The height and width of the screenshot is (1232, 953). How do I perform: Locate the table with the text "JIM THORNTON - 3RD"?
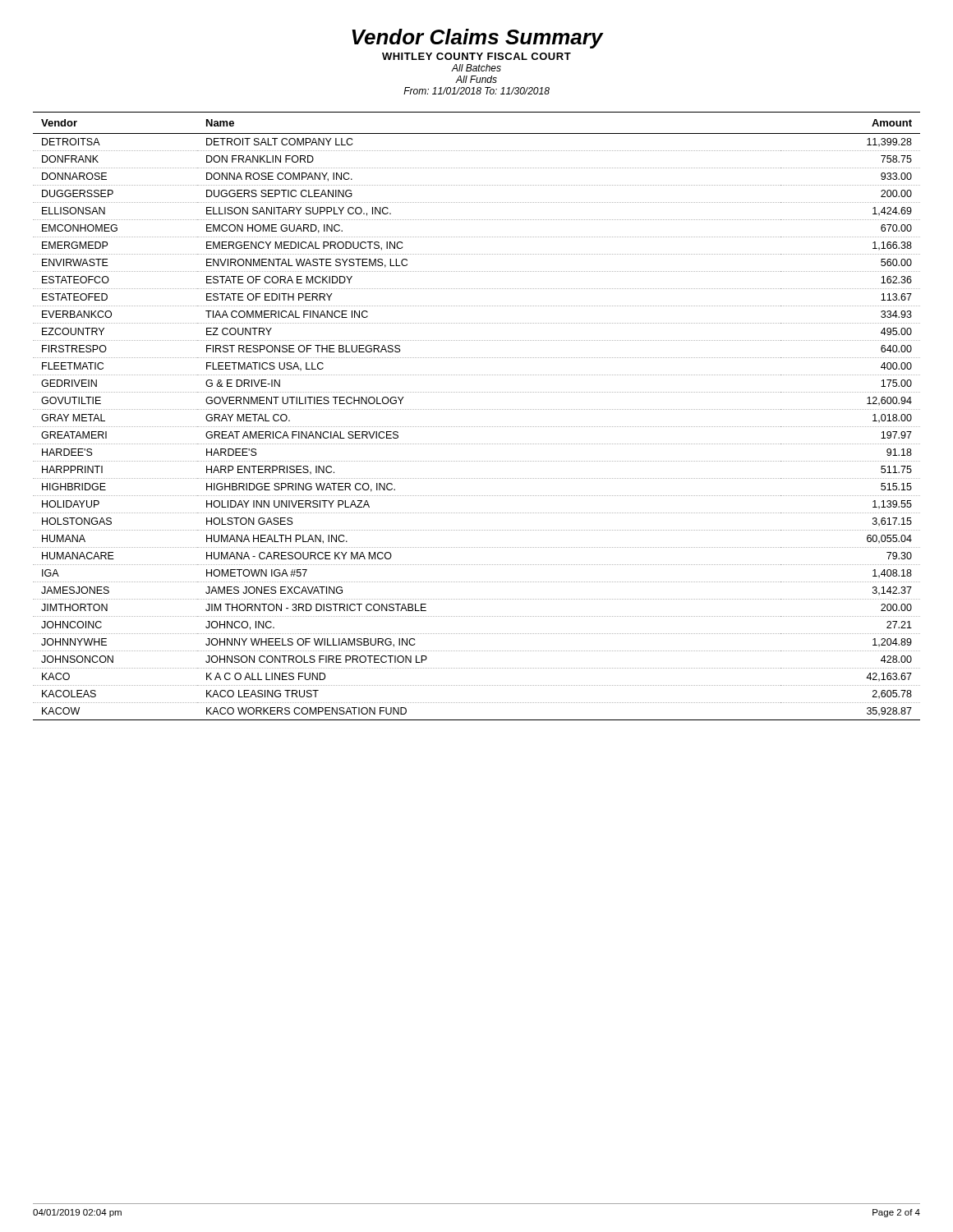476,416
